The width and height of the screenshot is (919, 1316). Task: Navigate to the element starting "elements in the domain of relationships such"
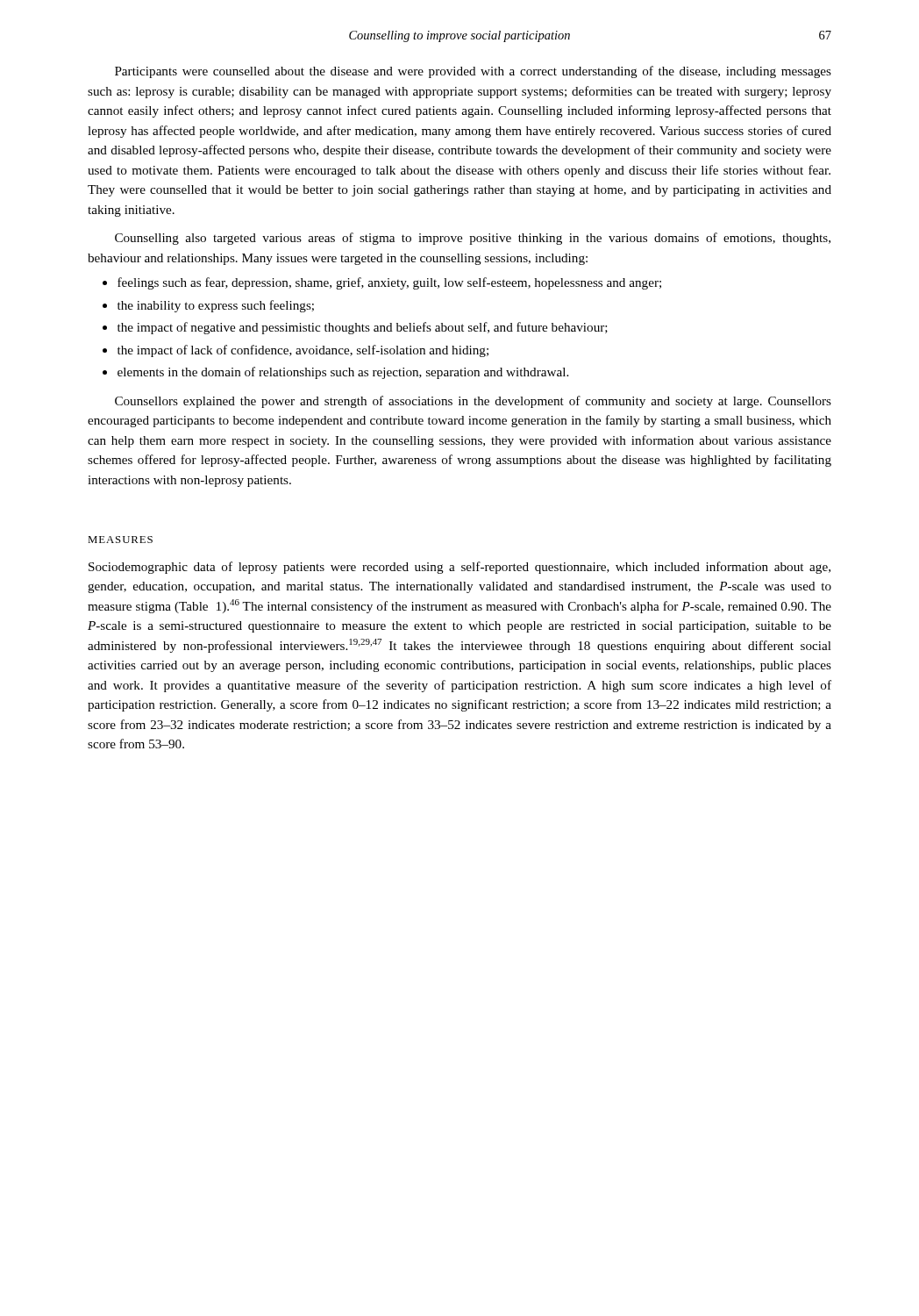pos(343,372)
